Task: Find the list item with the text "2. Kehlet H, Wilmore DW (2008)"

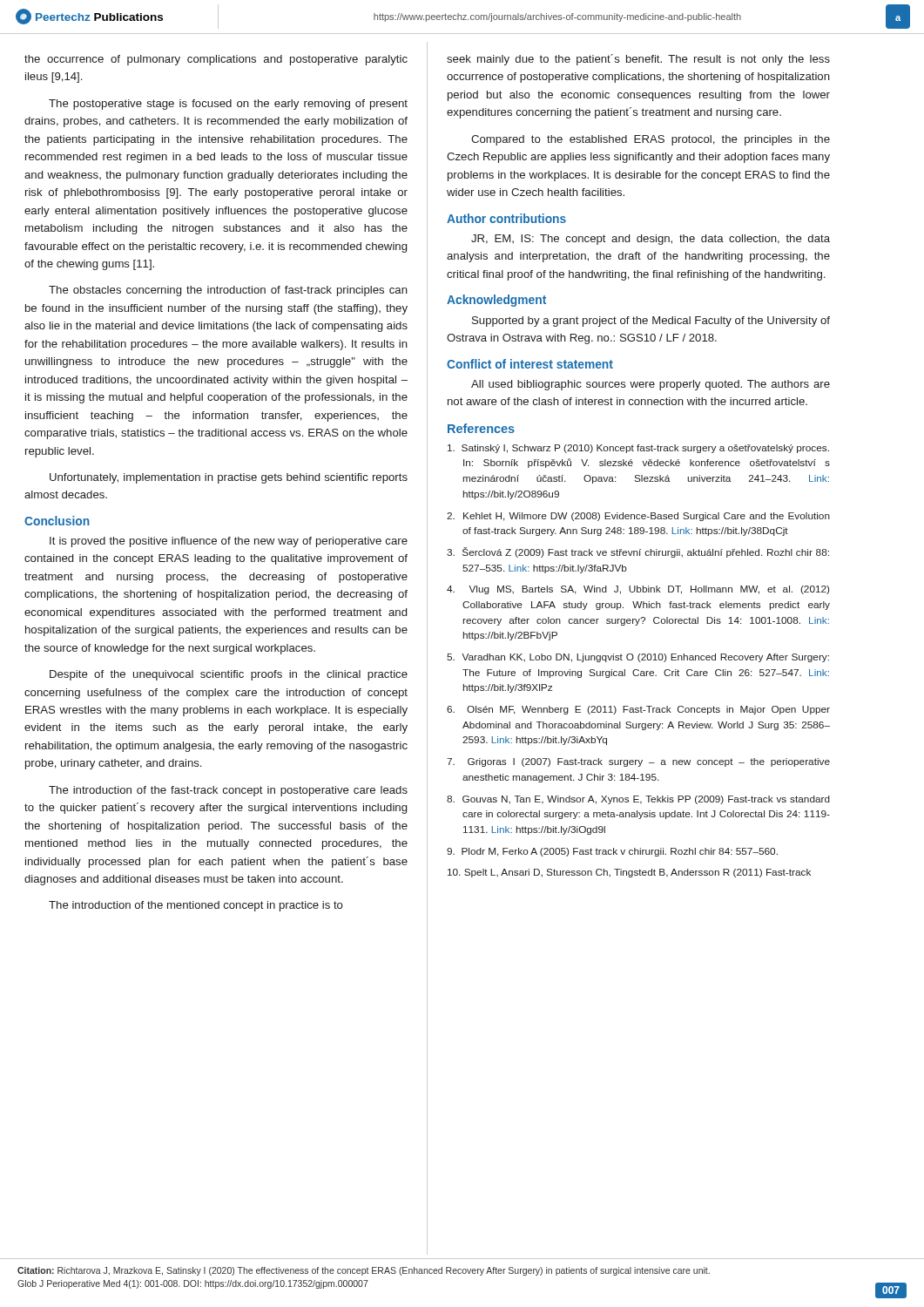Action: [x=638, y=523]
